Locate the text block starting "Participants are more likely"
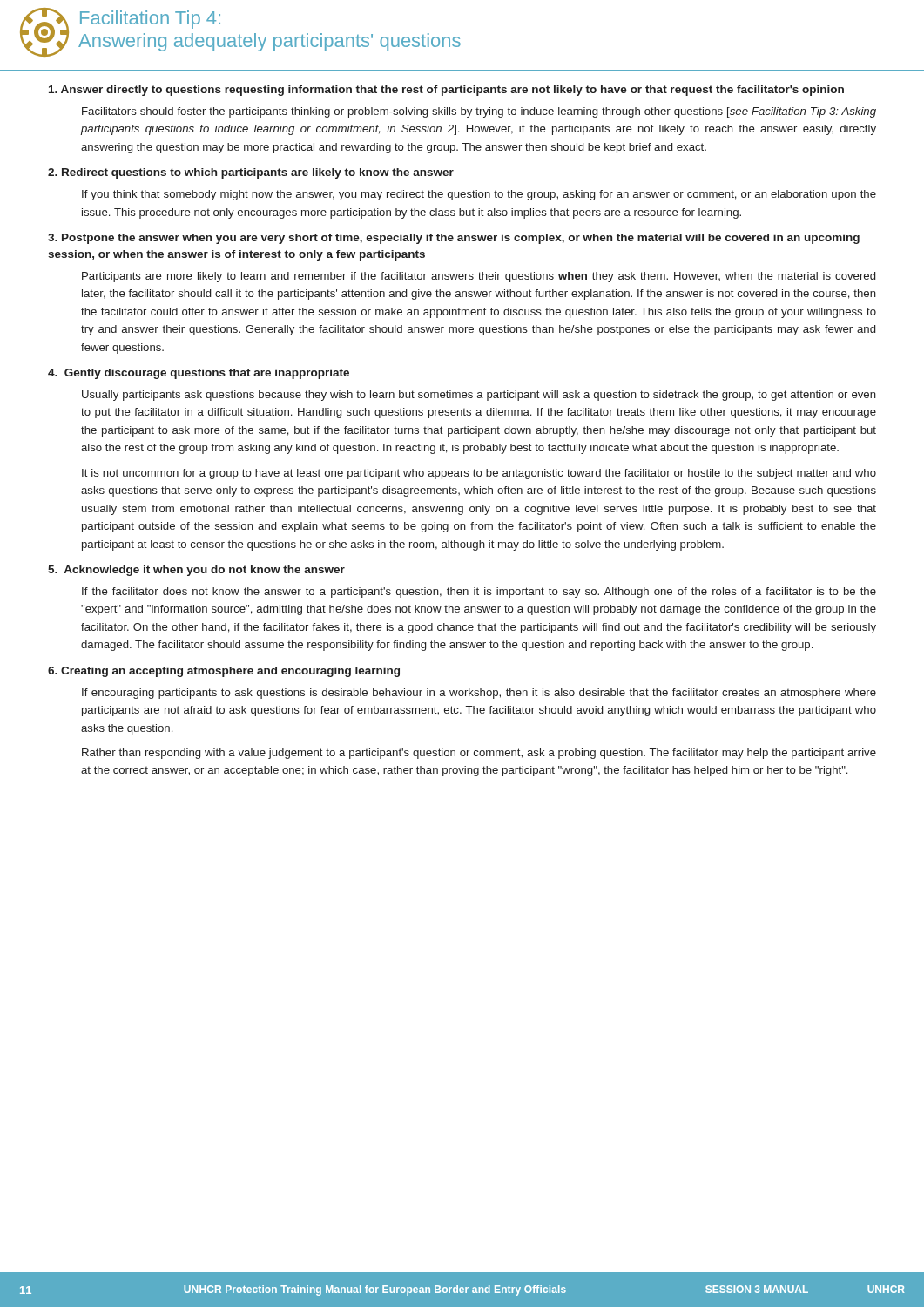The width and height of the screenshot is (924, 1307). click(x=479, y=311)
